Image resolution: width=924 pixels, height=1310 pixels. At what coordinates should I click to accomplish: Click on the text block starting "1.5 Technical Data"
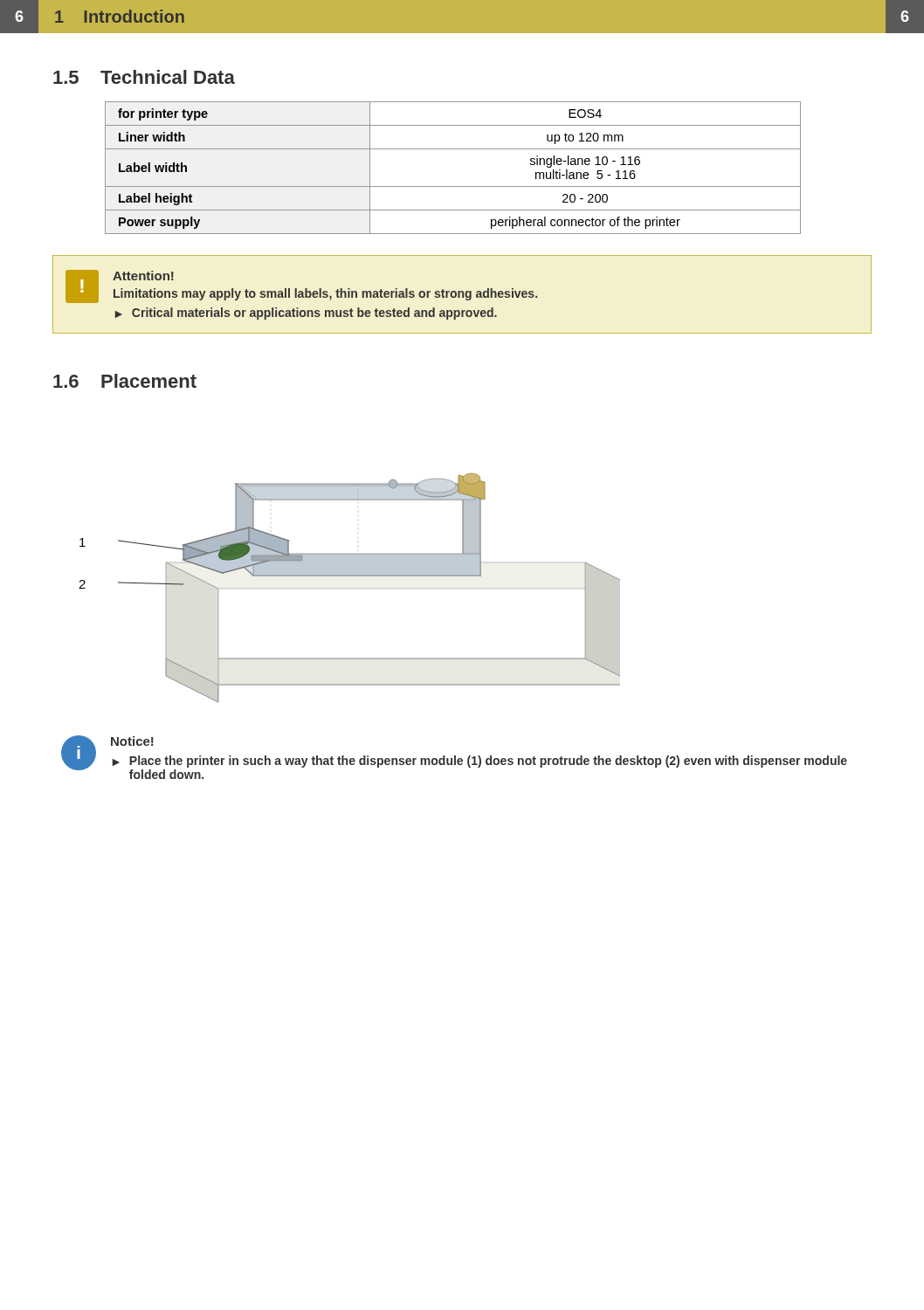(x=144, y=77)
